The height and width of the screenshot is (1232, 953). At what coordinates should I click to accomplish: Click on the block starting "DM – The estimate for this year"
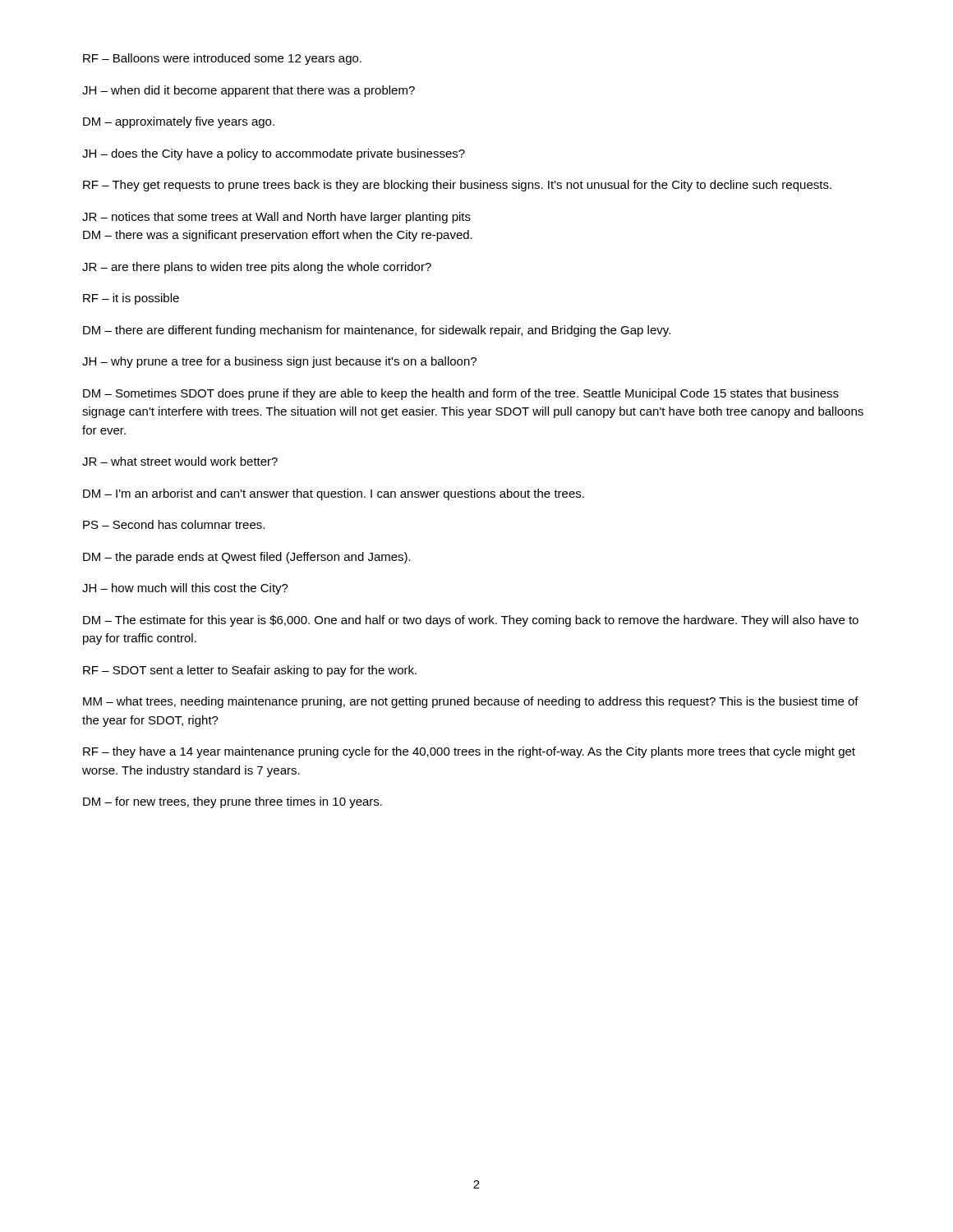[x=471, y=629]
